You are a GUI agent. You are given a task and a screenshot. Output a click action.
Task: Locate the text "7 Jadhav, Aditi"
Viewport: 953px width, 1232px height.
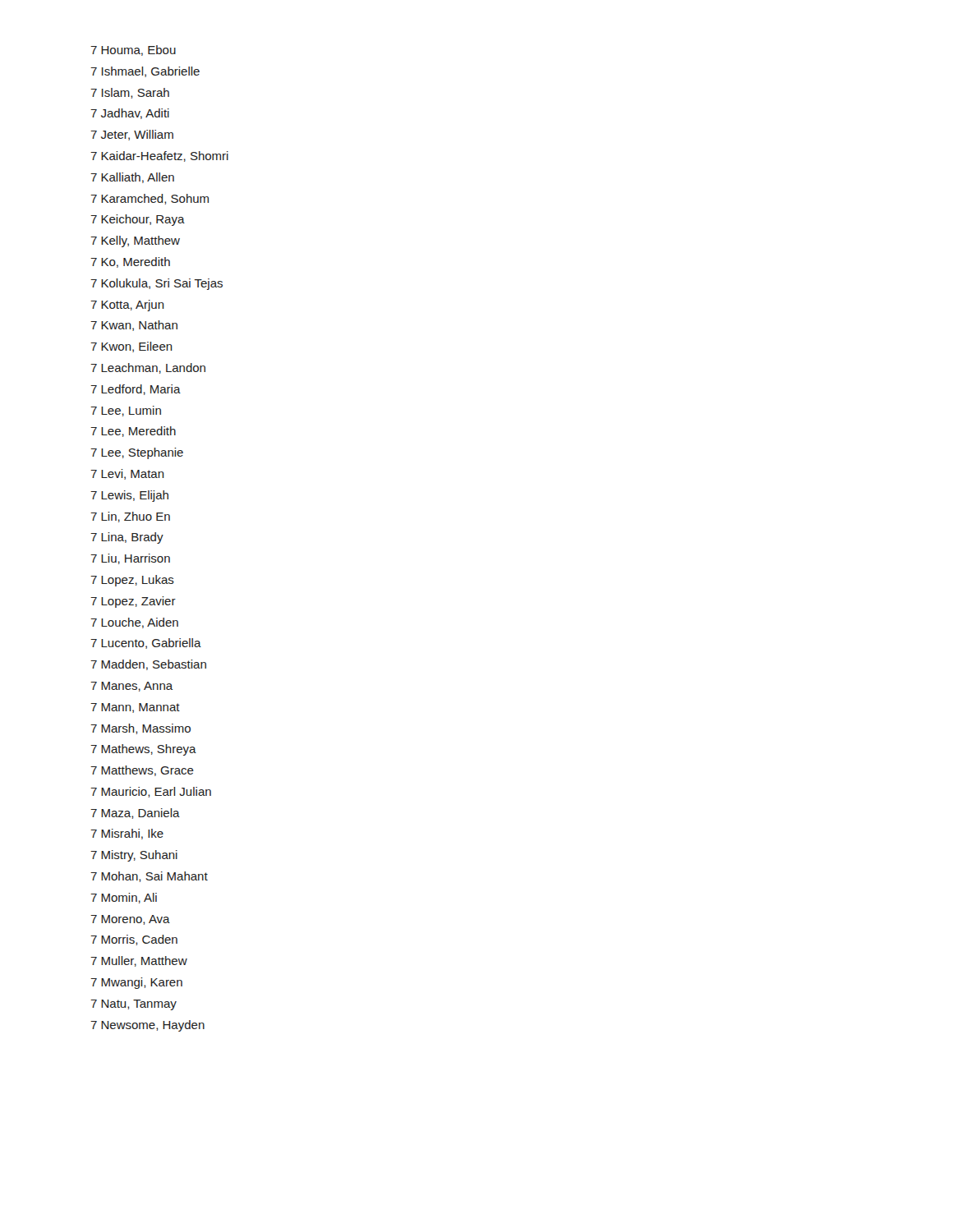130,113
